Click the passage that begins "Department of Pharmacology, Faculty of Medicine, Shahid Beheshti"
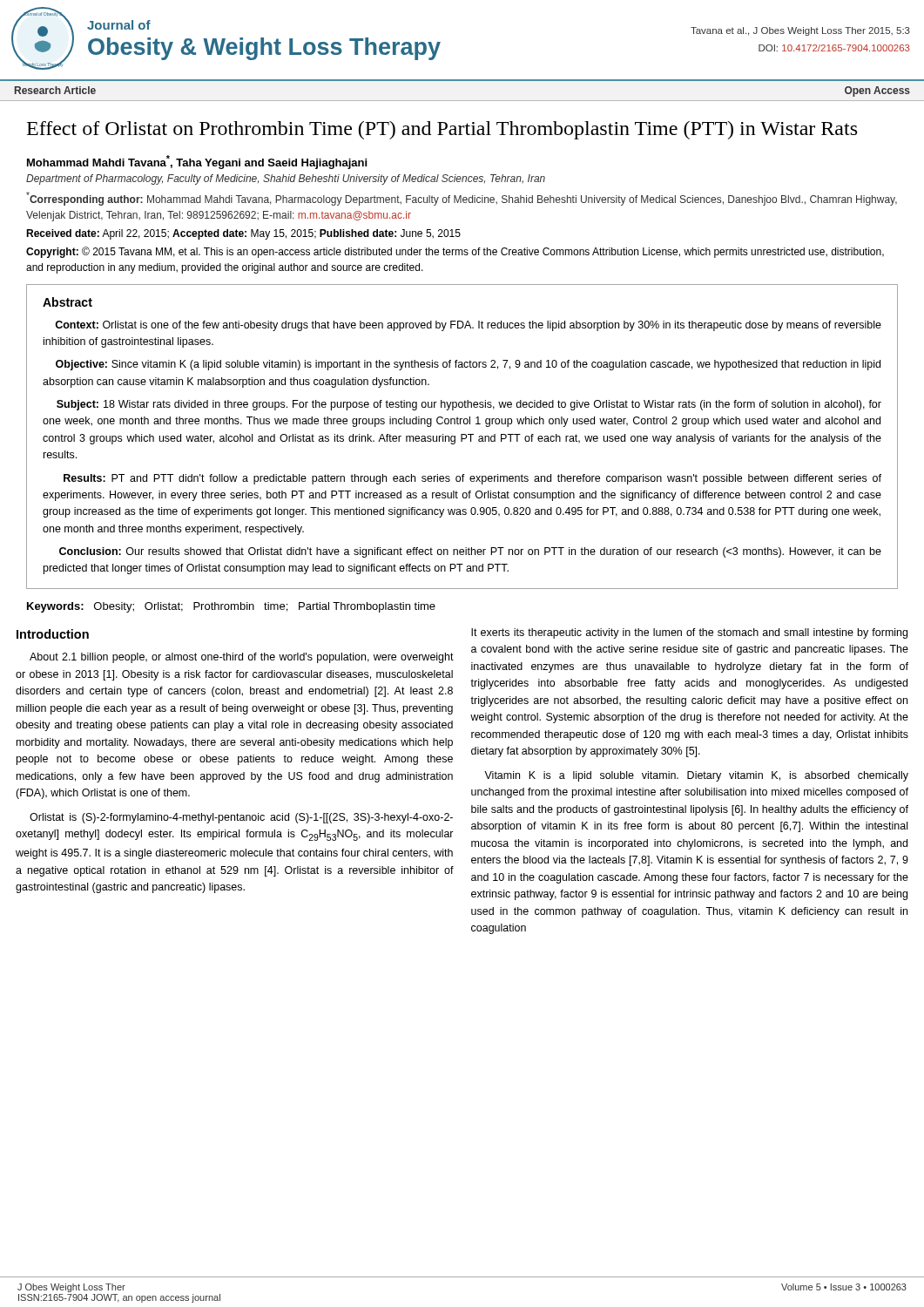 286,178
